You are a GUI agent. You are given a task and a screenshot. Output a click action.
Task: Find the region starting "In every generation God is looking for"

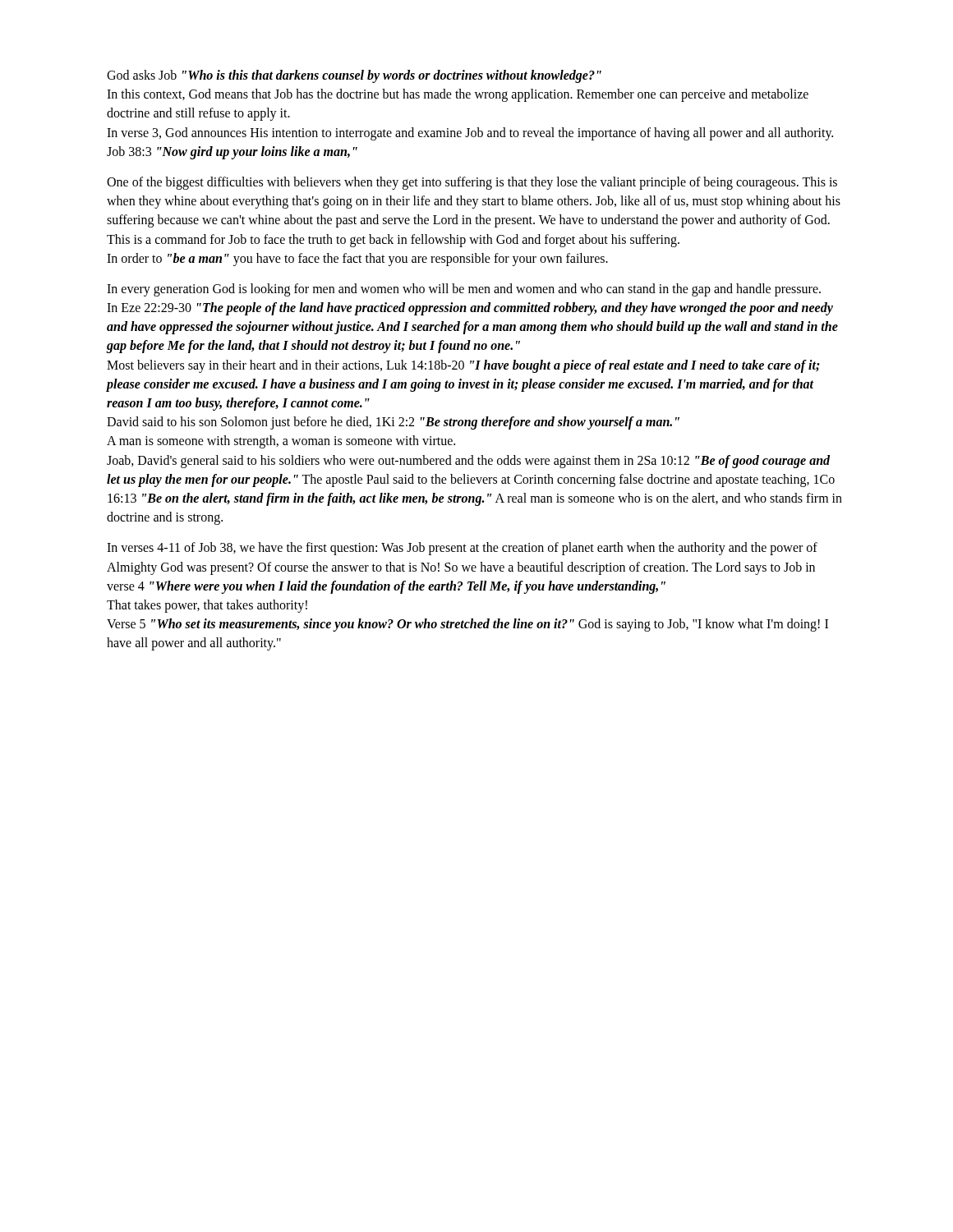click(x=464, y=290)
